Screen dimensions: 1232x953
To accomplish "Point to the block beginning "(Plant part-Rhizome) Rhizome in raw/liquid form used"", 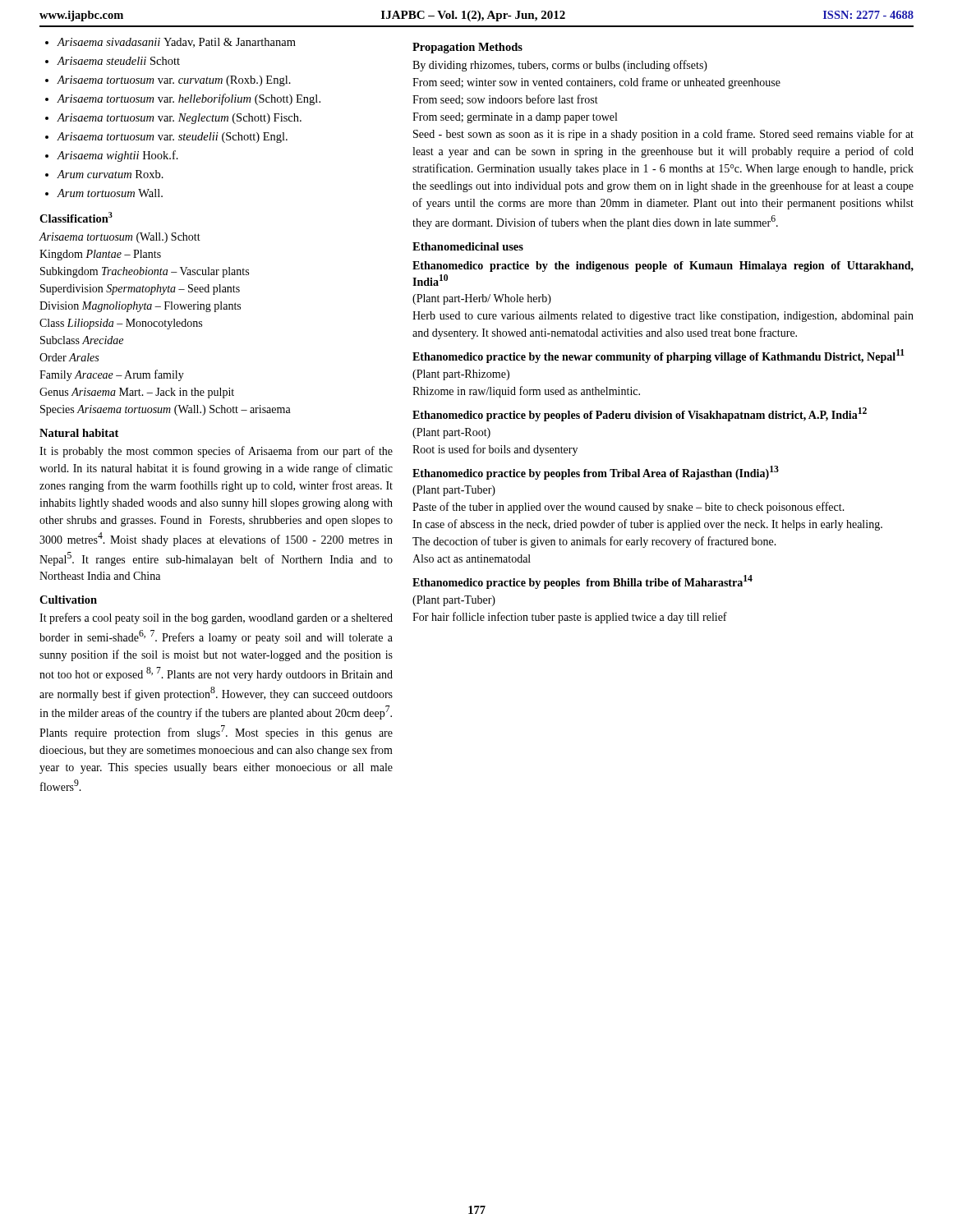I will point(527,383).
